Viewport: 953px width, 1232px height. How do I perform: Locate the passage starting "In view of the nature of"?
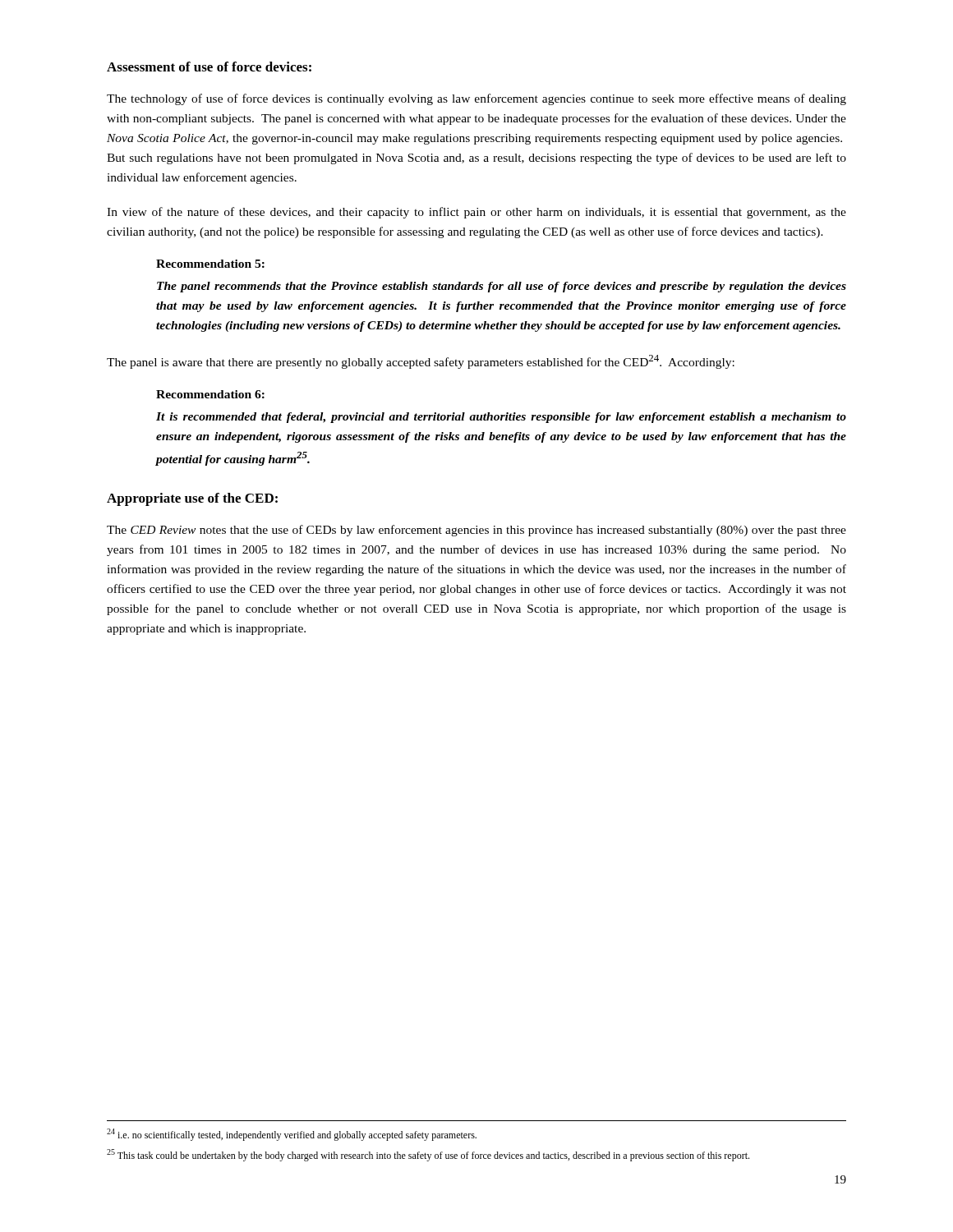click(x=476, y=221)
